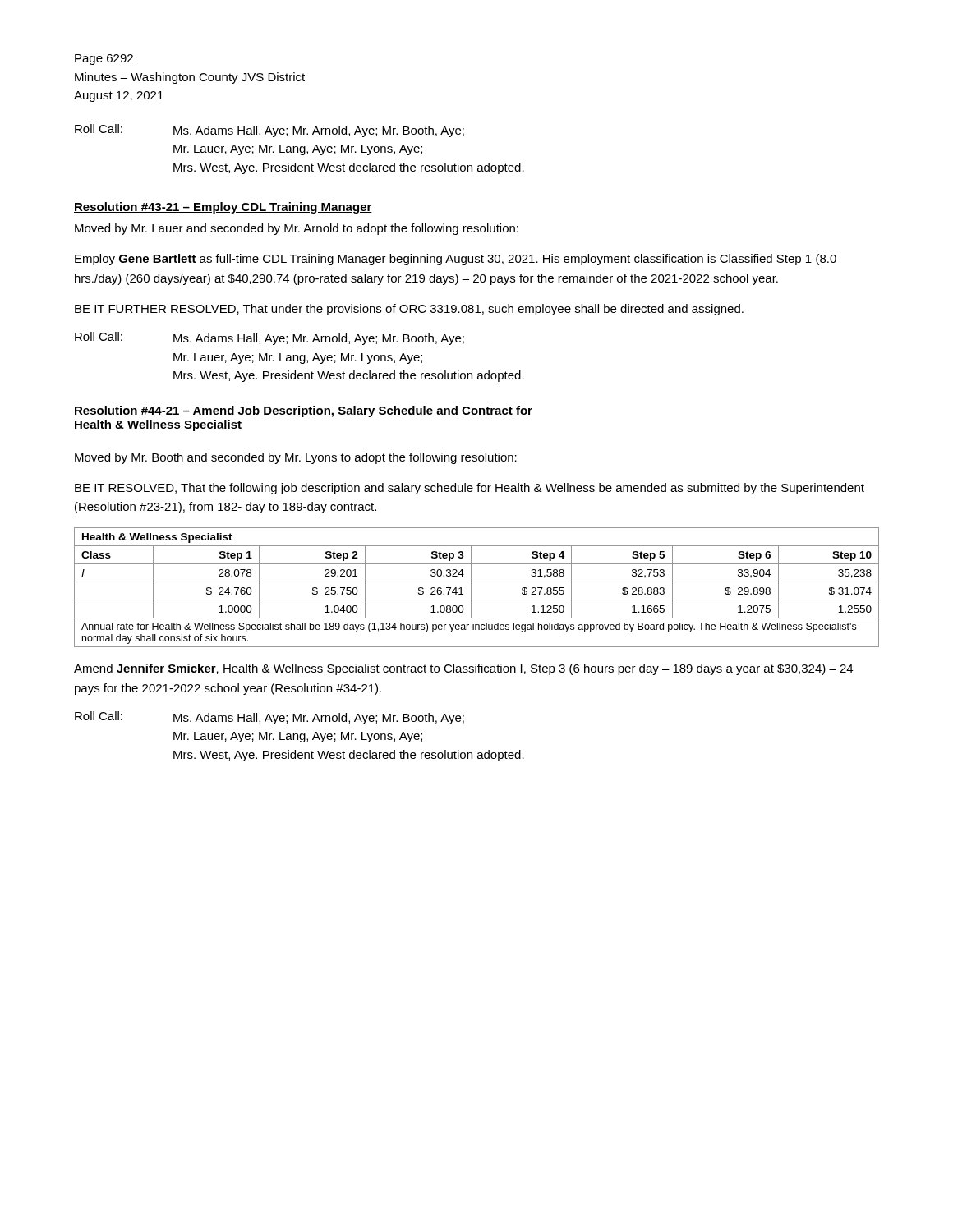Point to "Resolution #43-21 – Employ CDL Training Manager"

click(x=223, y=207)
